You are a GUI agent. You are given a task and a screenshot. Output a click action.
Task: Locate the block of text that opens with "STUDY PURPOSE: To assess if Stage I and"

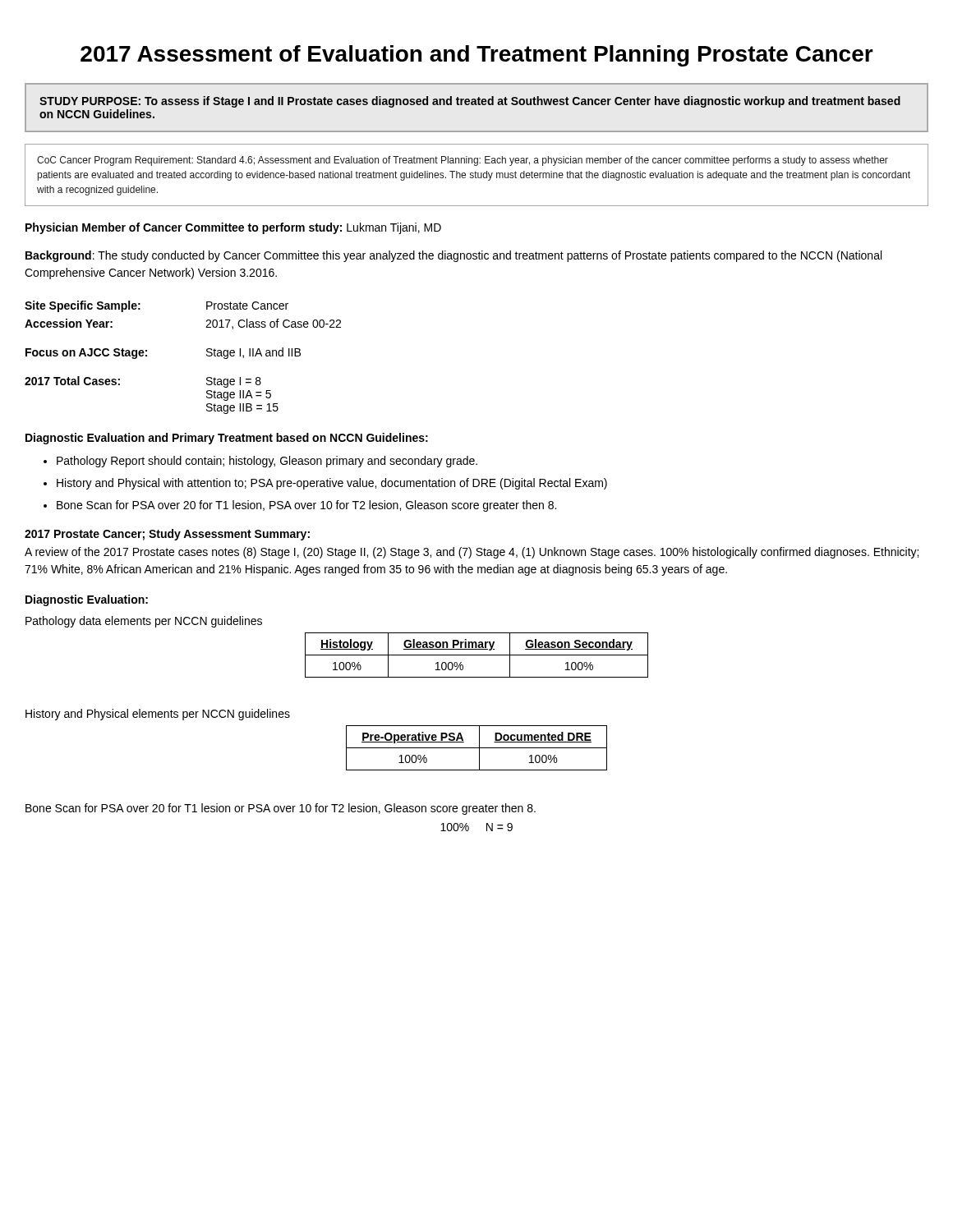pos(470,108)
